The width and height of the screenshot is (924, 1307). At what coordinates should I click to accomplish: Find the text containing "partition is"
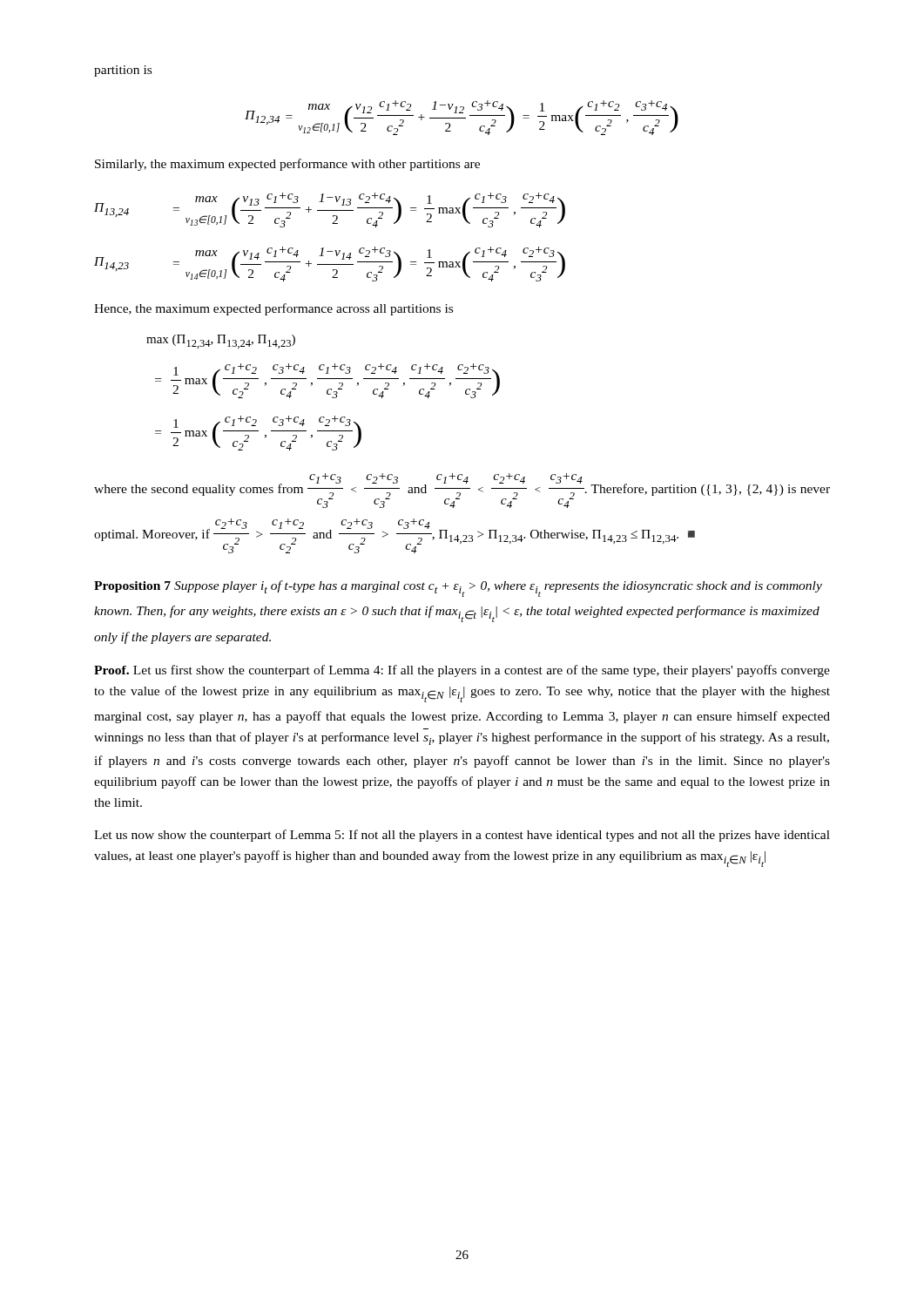tap(123, 69)
